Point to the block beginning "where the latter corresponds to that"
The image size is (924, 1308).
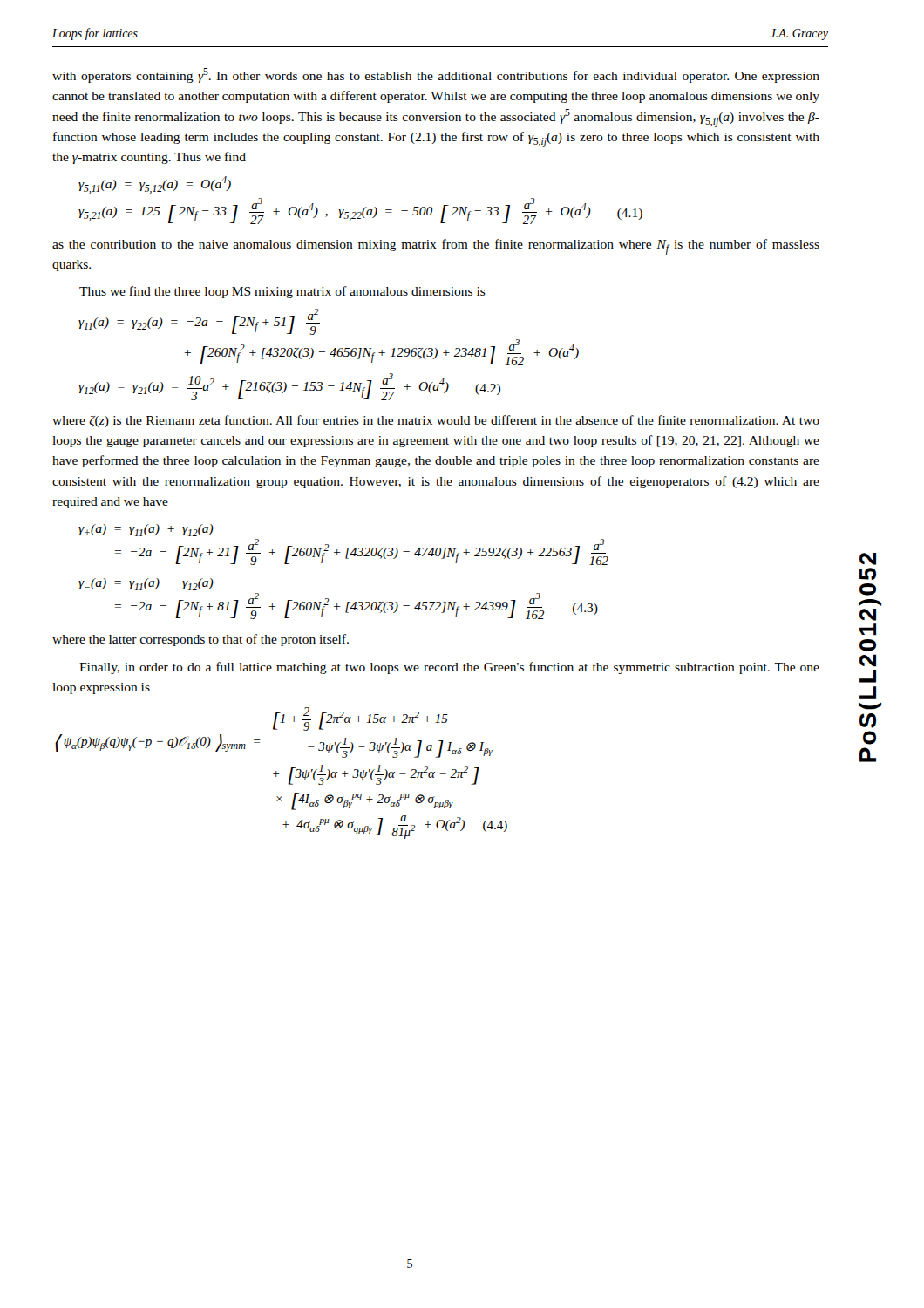pyautogui.click(x=201, y=639)
